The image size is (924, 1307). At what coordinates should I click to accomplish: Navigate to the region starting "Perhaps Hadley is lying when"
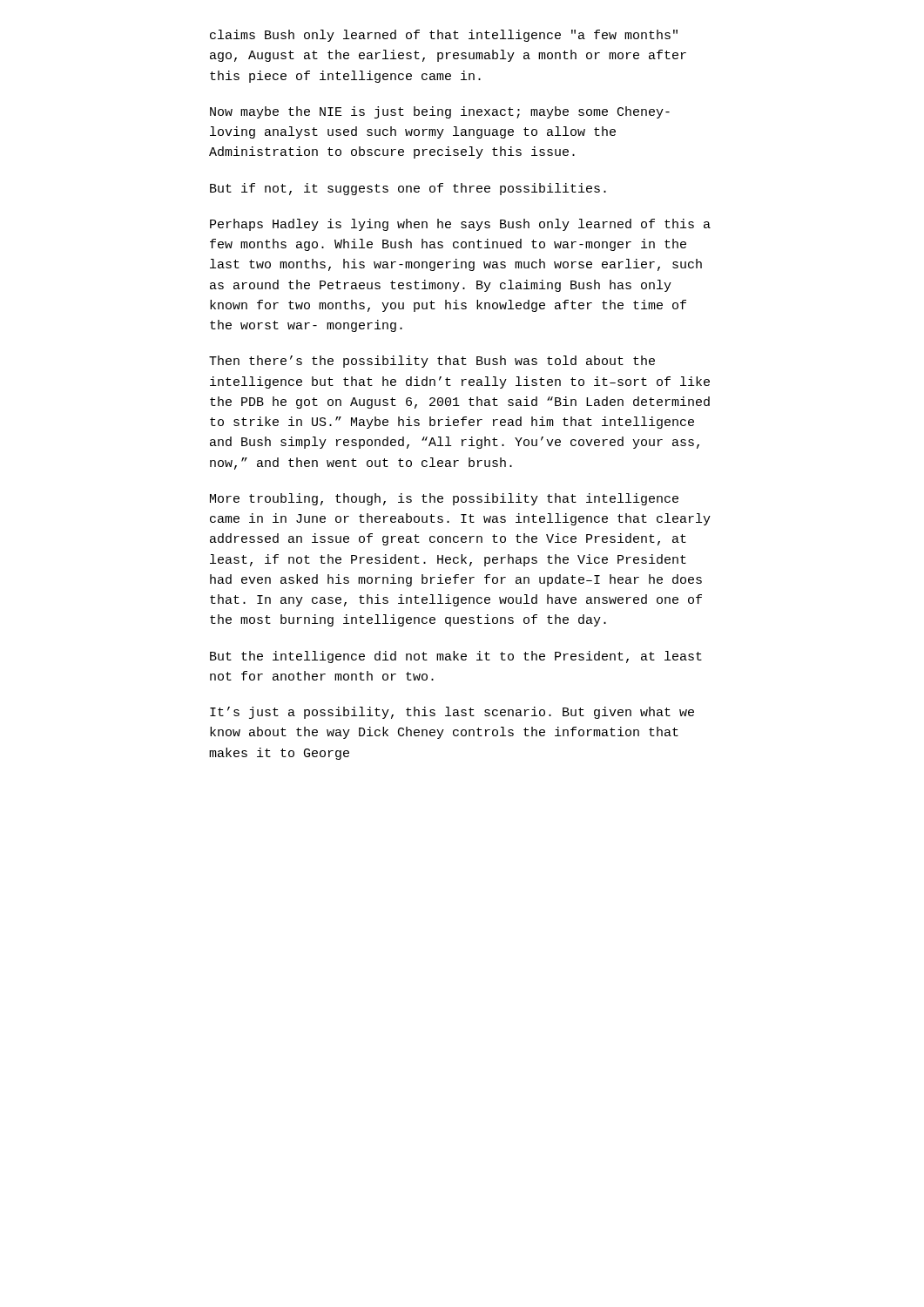click(460, 276)
